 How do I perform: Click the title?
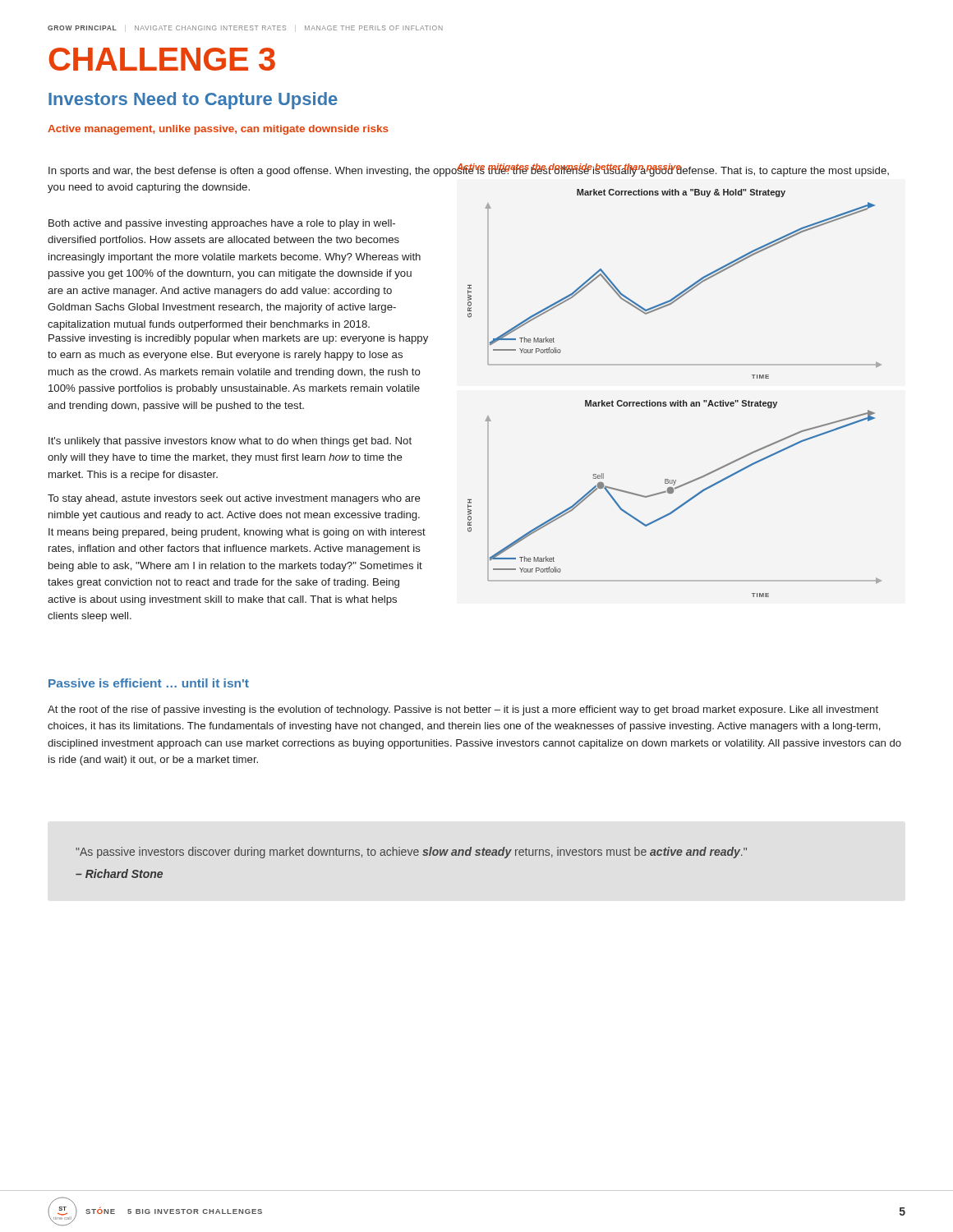162,59
